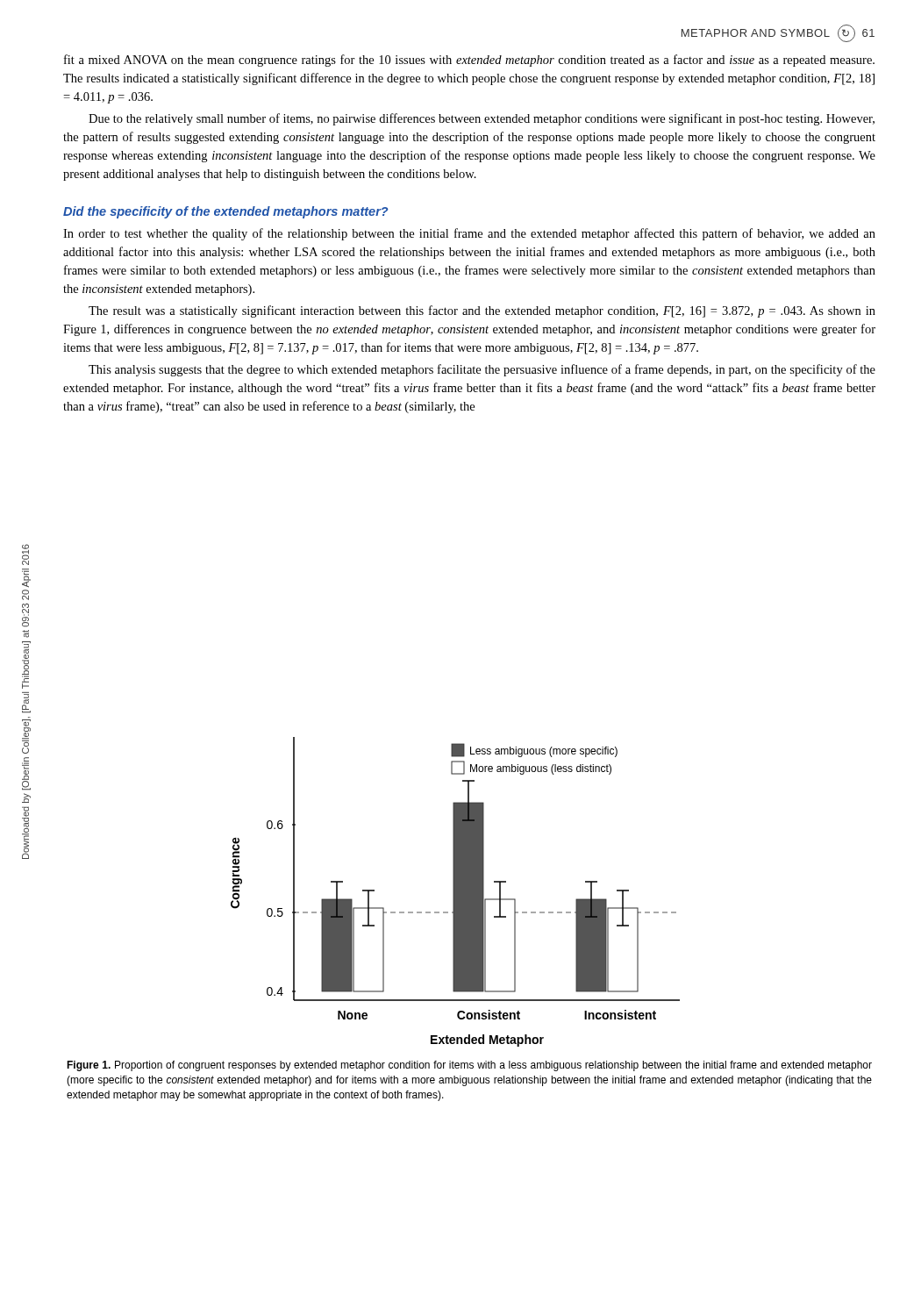Screen dimensions: 1316x921
Task: Point to the text block starting "Figure 1. Proportion of congruent responses by extended"
Action: pyautogui.click(x=469, y=1080)
